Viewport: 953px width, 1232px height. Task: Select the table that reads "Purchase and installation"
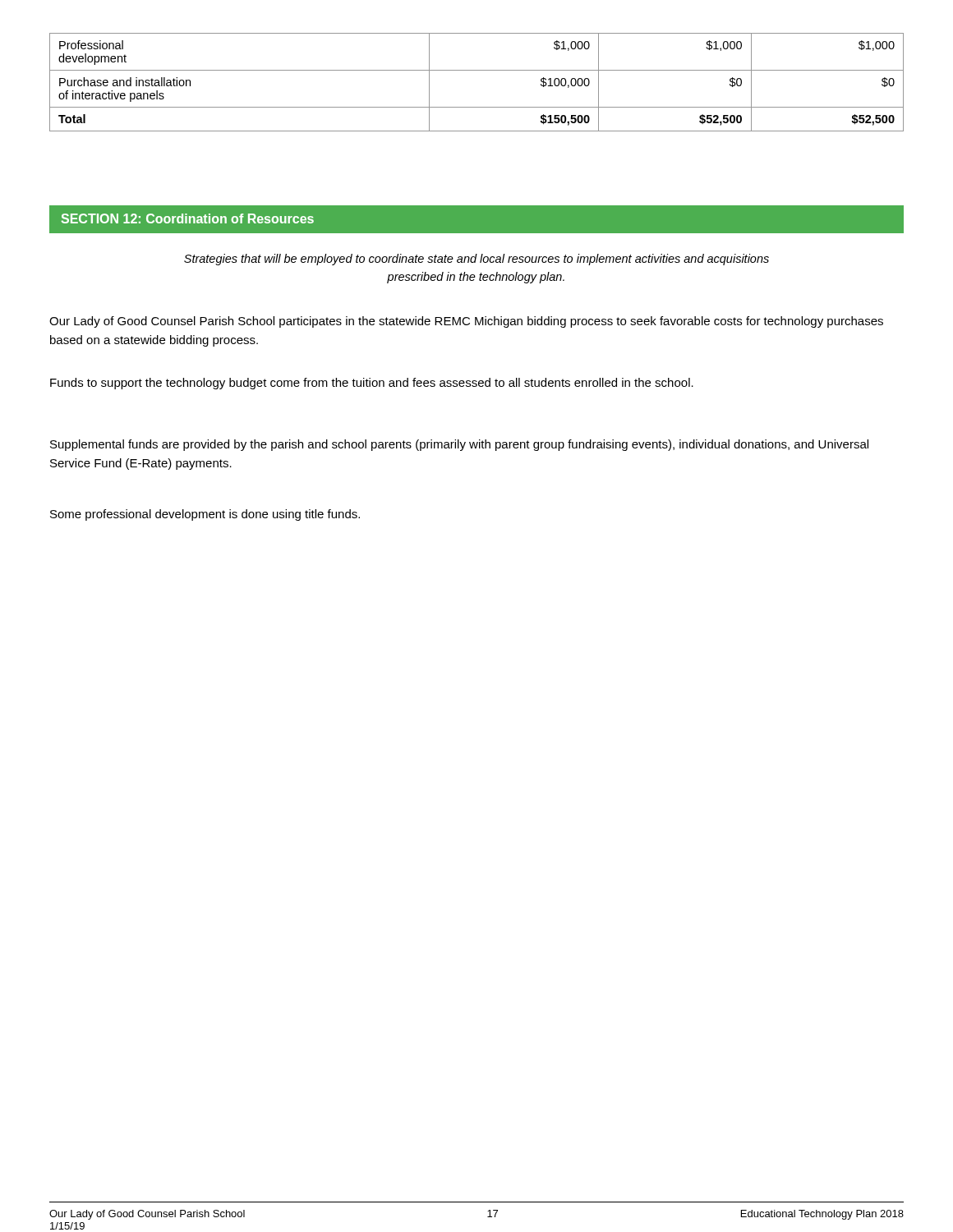click(476, 82)
